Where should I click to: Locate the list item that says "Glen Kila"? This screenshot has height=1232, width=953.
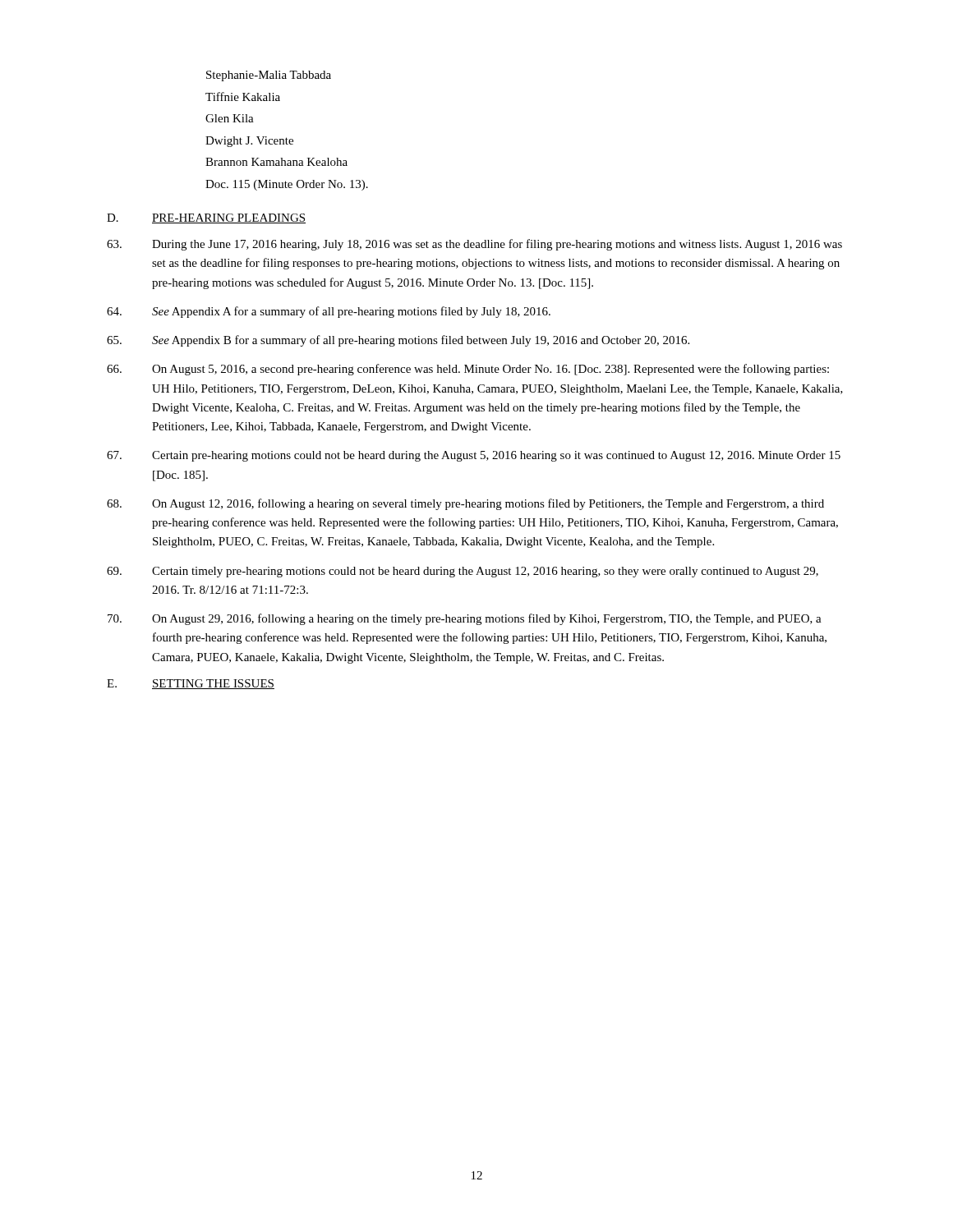230,118
